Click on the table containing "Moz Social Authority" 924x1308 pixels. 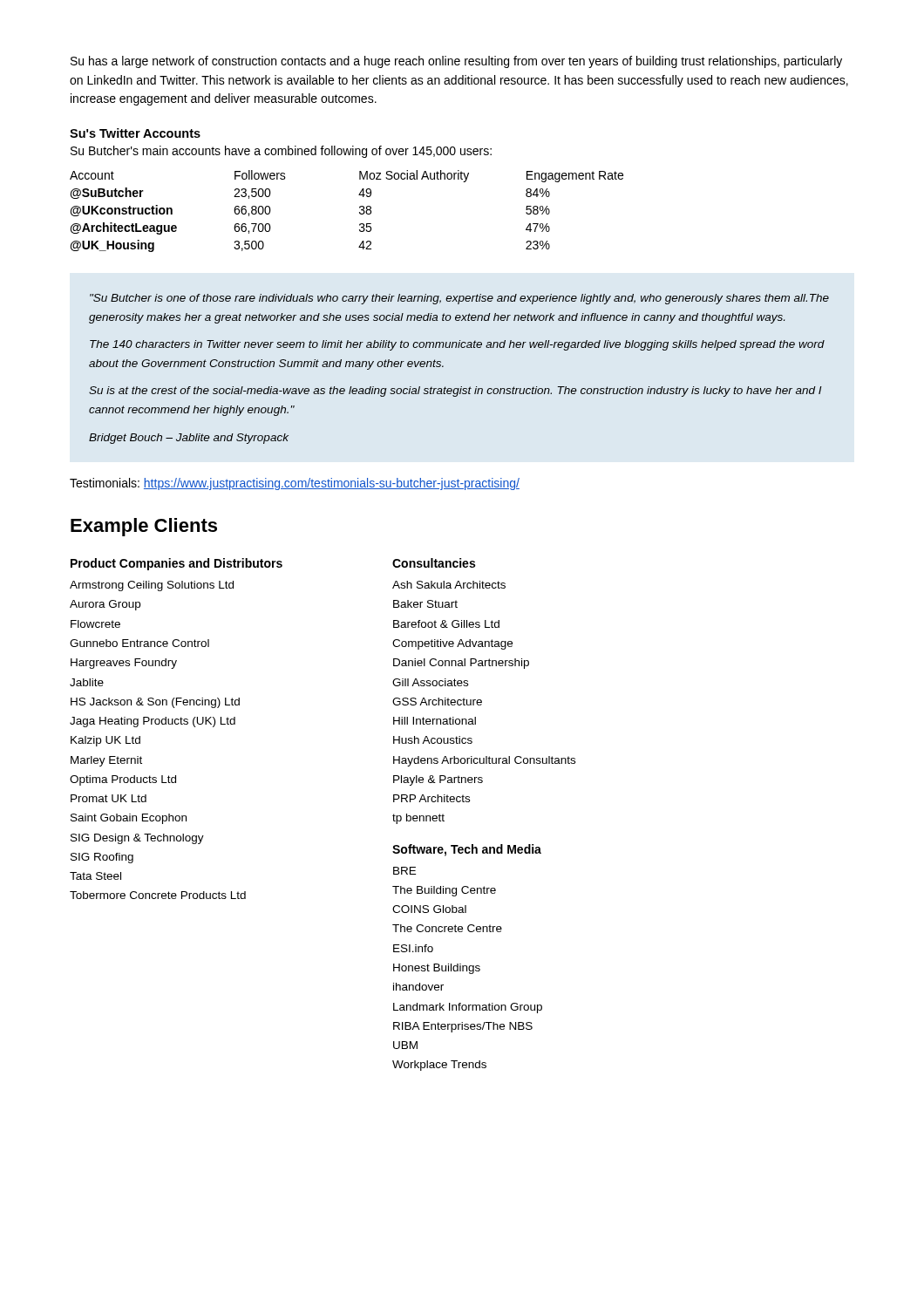(x=462, y=210)
